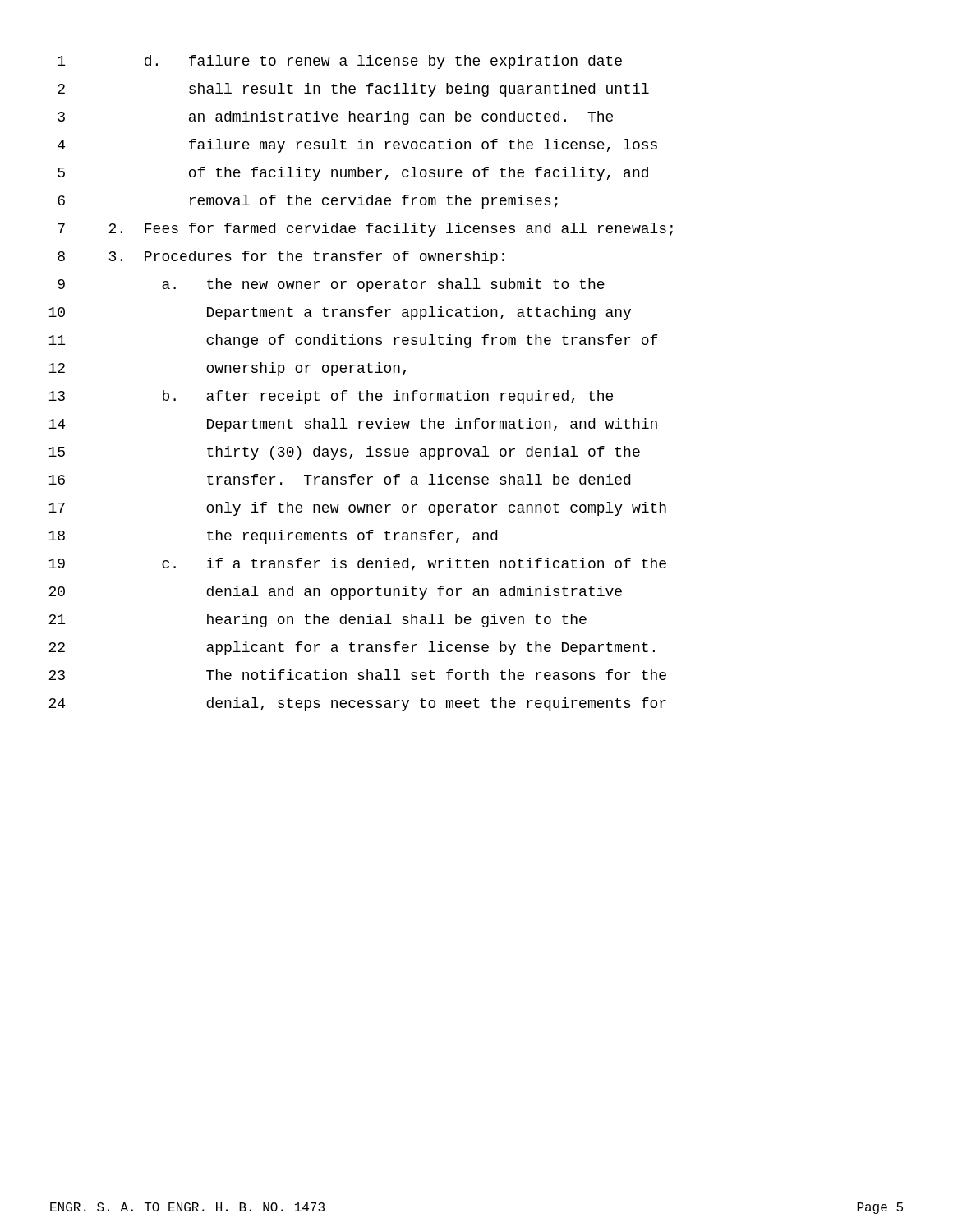Locate the passage starting "10 Department a transfer application,"

[476, 313]
